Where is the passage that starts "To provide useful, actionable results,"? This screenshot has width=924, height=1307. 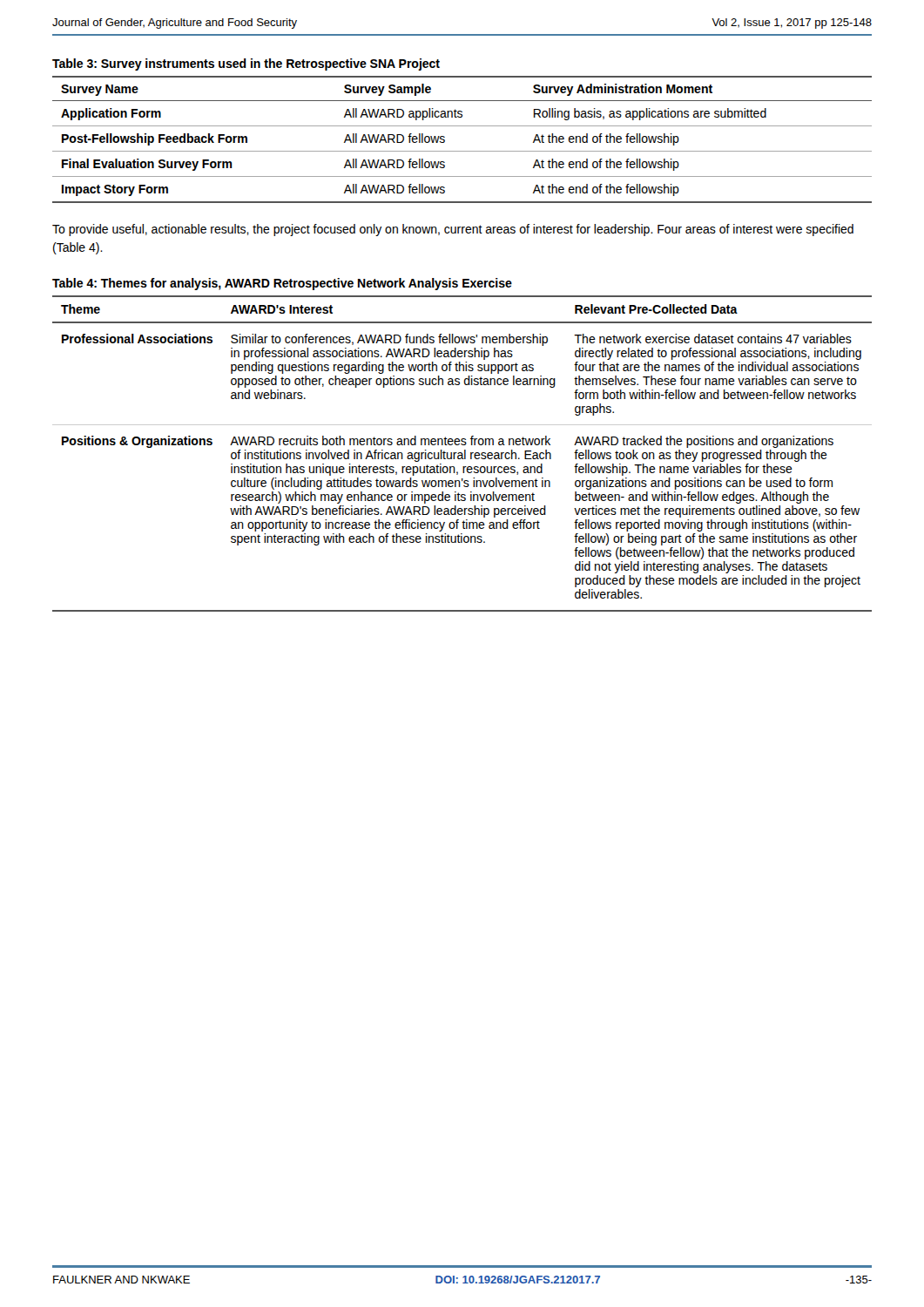point(453,238)
